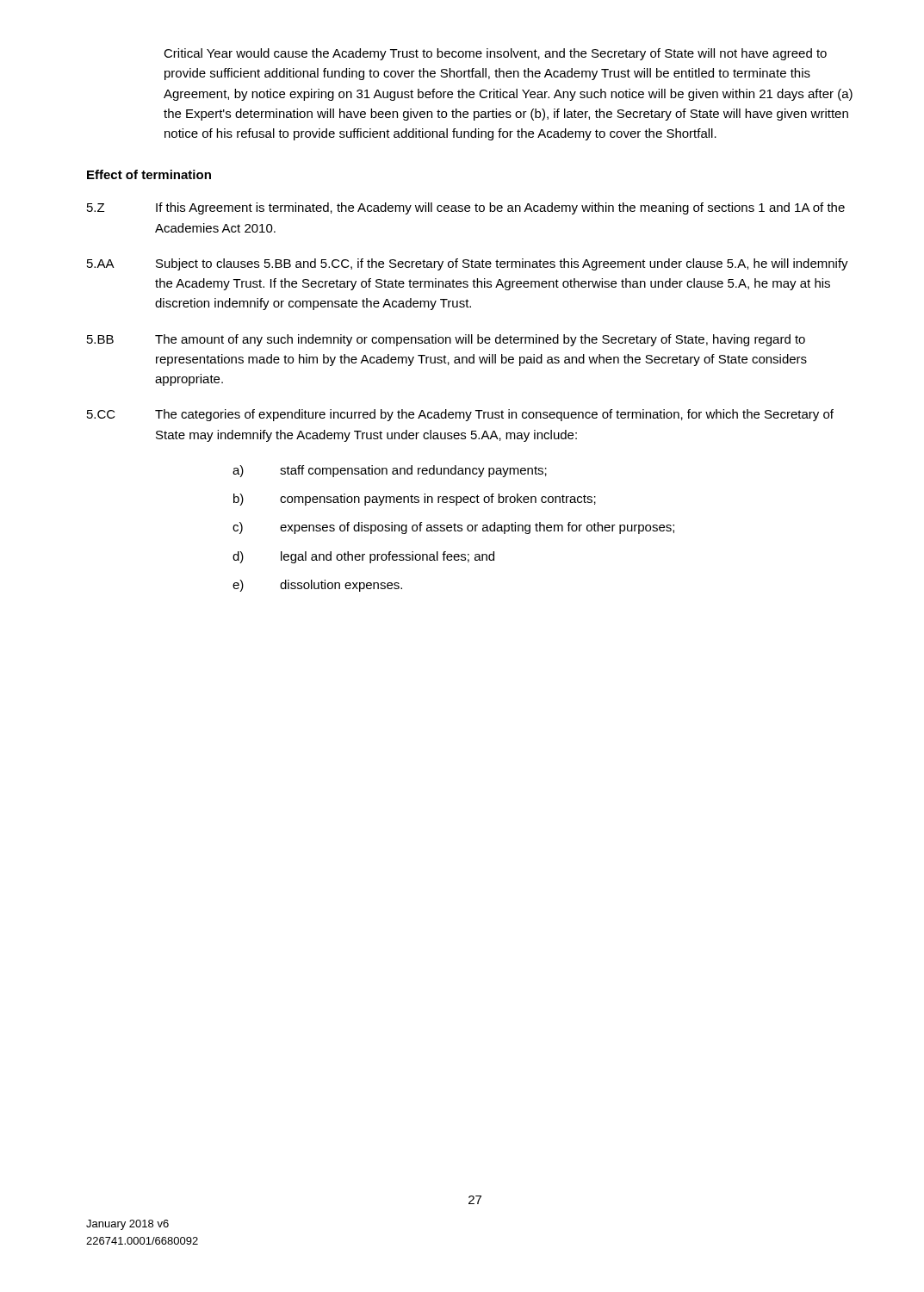
Task: Select the block starting "Critical Year would cause"
Action: click(508, 93)
